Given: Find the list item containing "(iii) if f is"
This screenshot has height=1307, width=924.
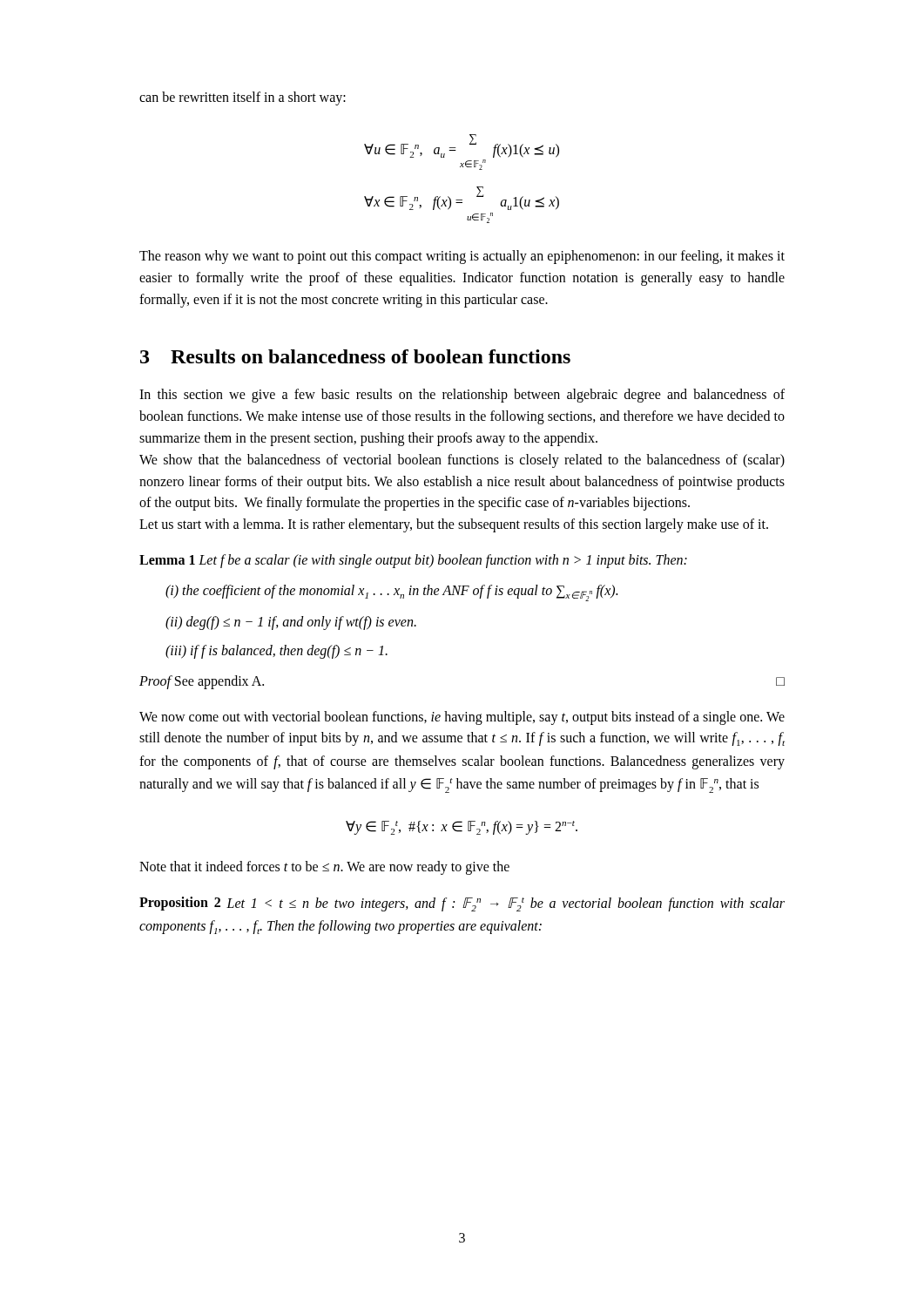Looking at the screenshot, I should [x=277, y=651].
